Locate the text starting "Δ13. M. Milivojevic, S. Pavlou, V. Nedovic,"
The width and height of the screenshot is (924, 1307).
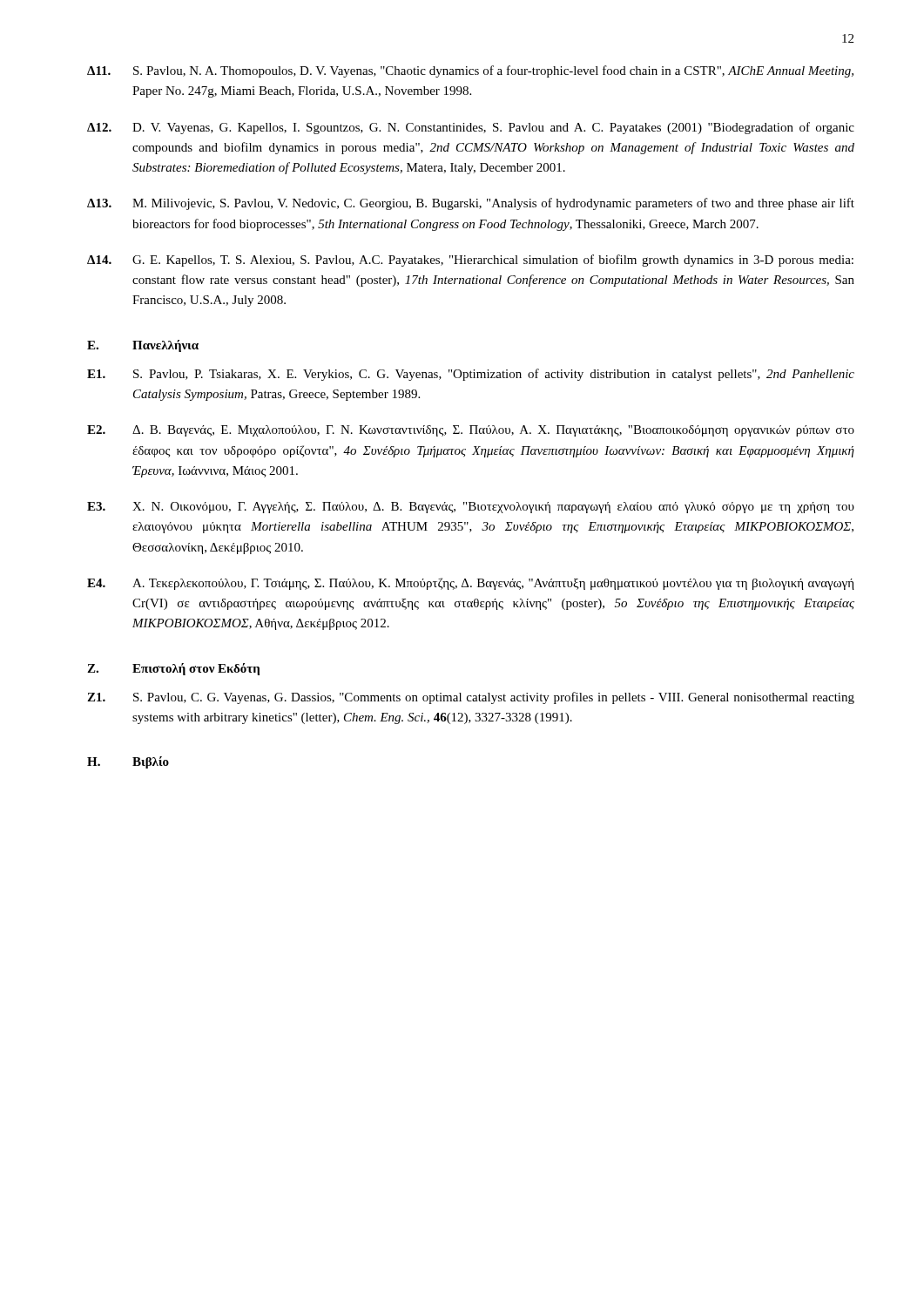(x=471, y=214)
